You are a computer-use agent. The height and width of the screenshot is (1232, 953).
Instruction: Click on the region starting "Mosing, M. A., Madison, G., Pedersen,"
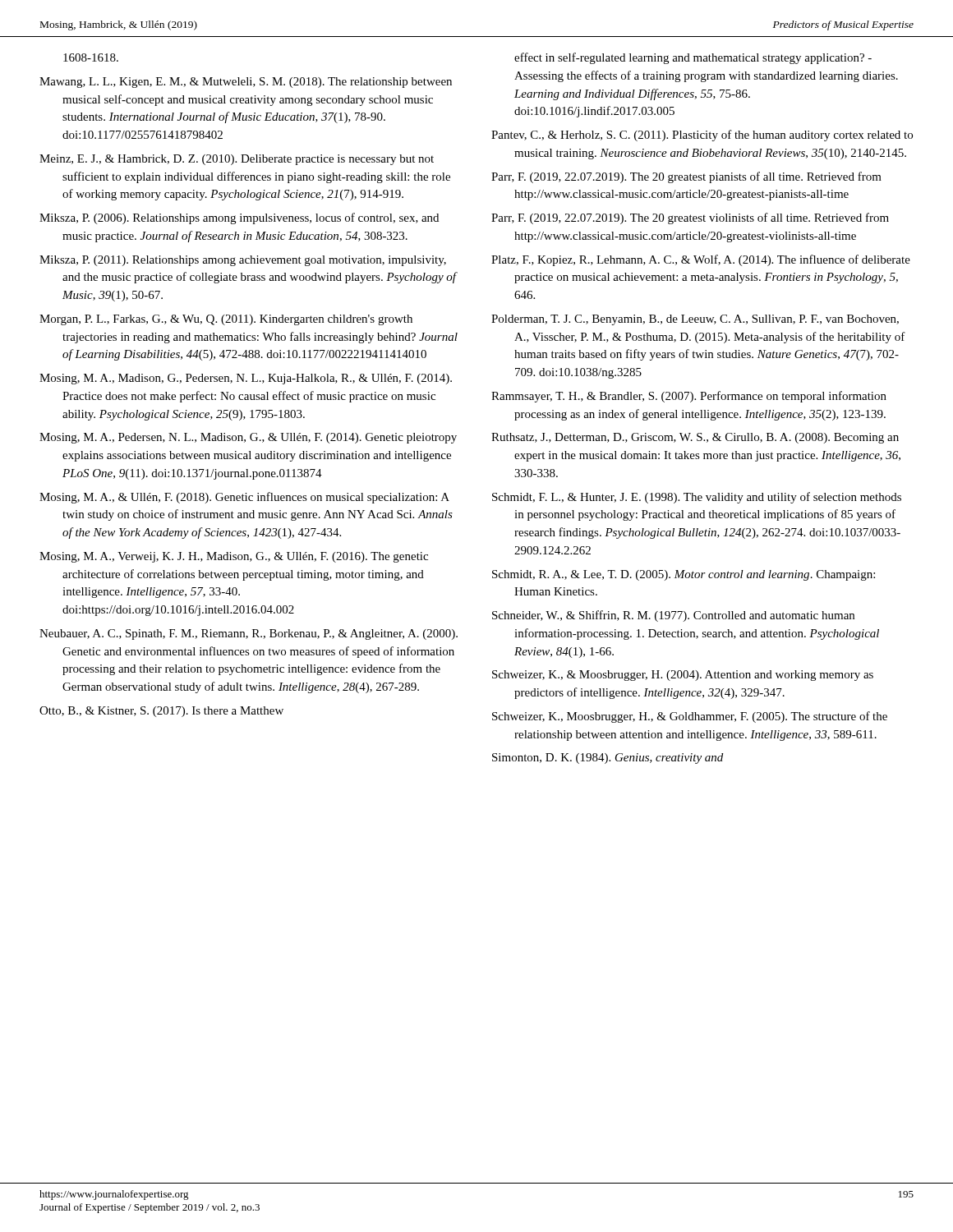pos(251,396)
